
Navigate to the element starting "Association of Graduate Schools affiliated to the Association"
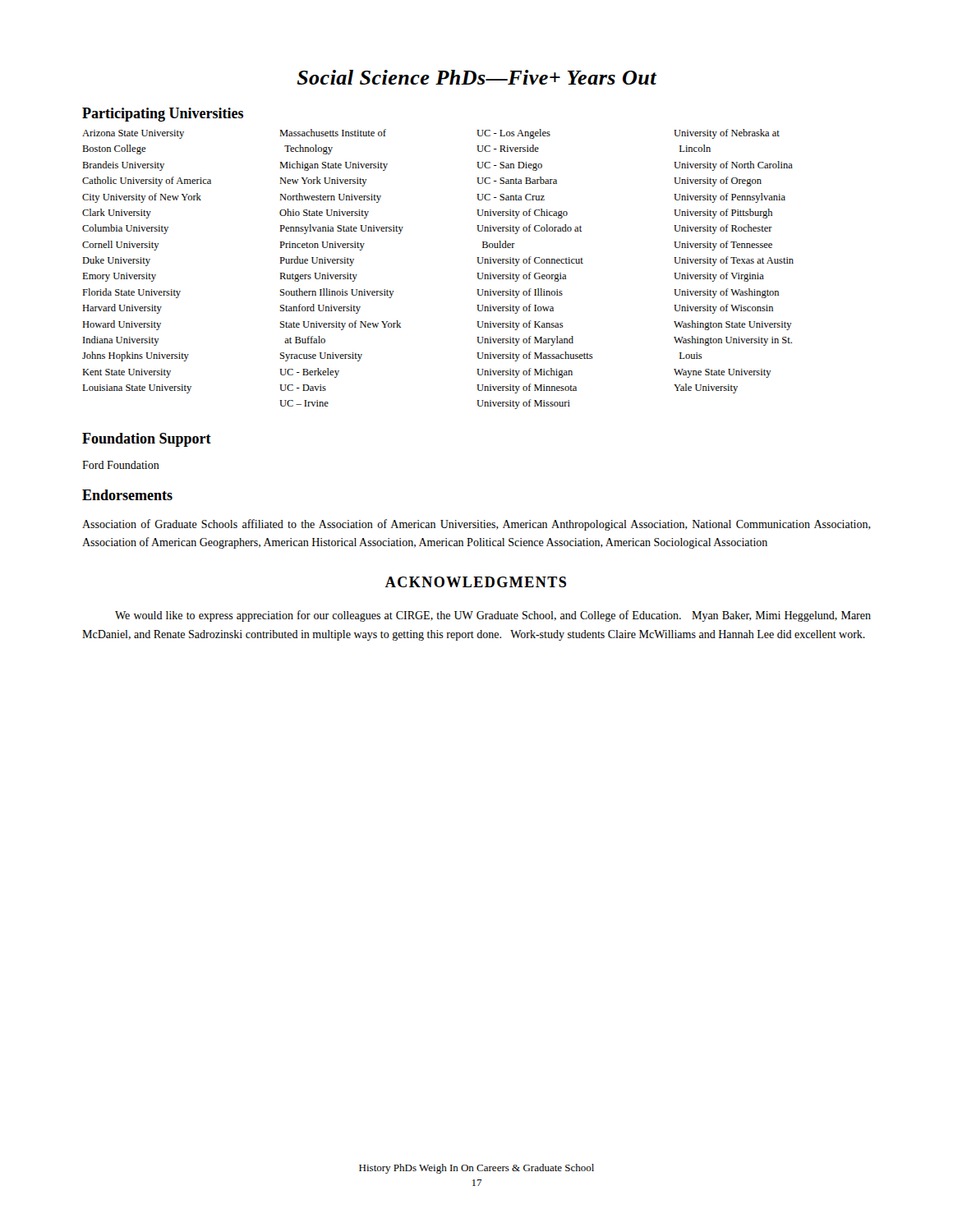[476, 534]
